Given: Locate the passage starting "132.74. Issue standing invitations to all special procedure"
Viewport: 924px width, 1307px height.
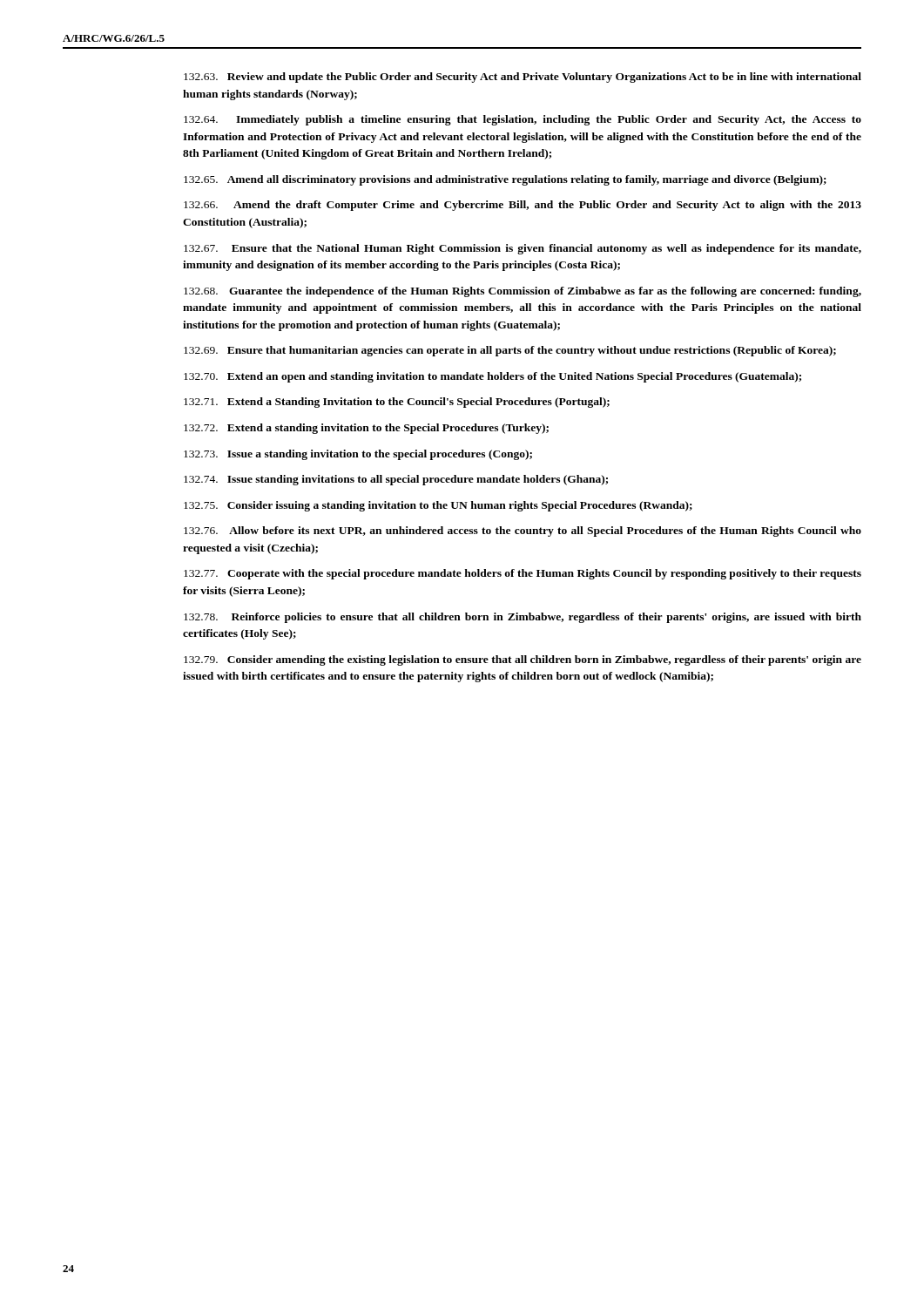Looking at the screenshot, I should (522, 479).
